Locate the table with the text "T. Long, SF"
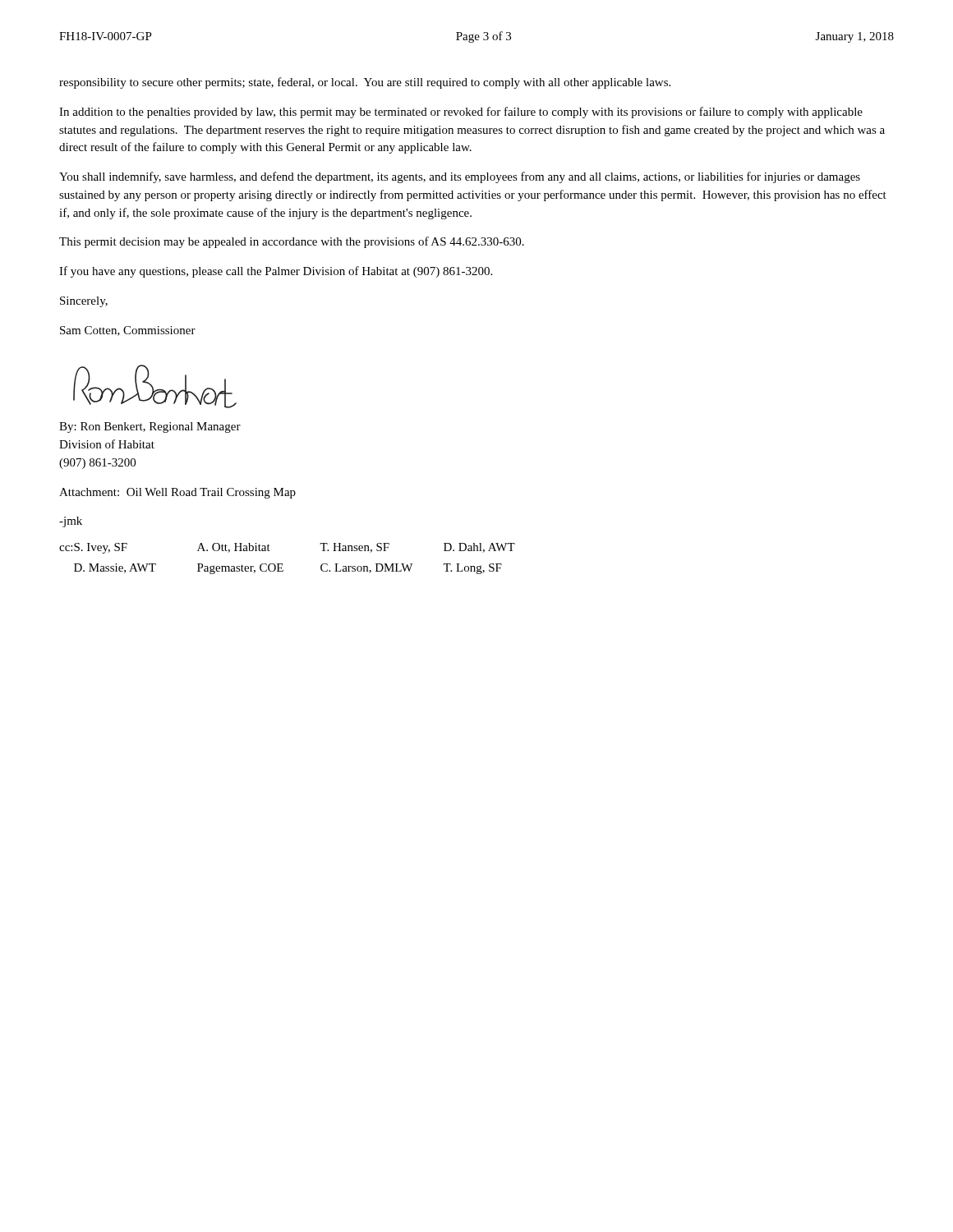The width and height of the screenshot is (953, 1232). point(476,559)
